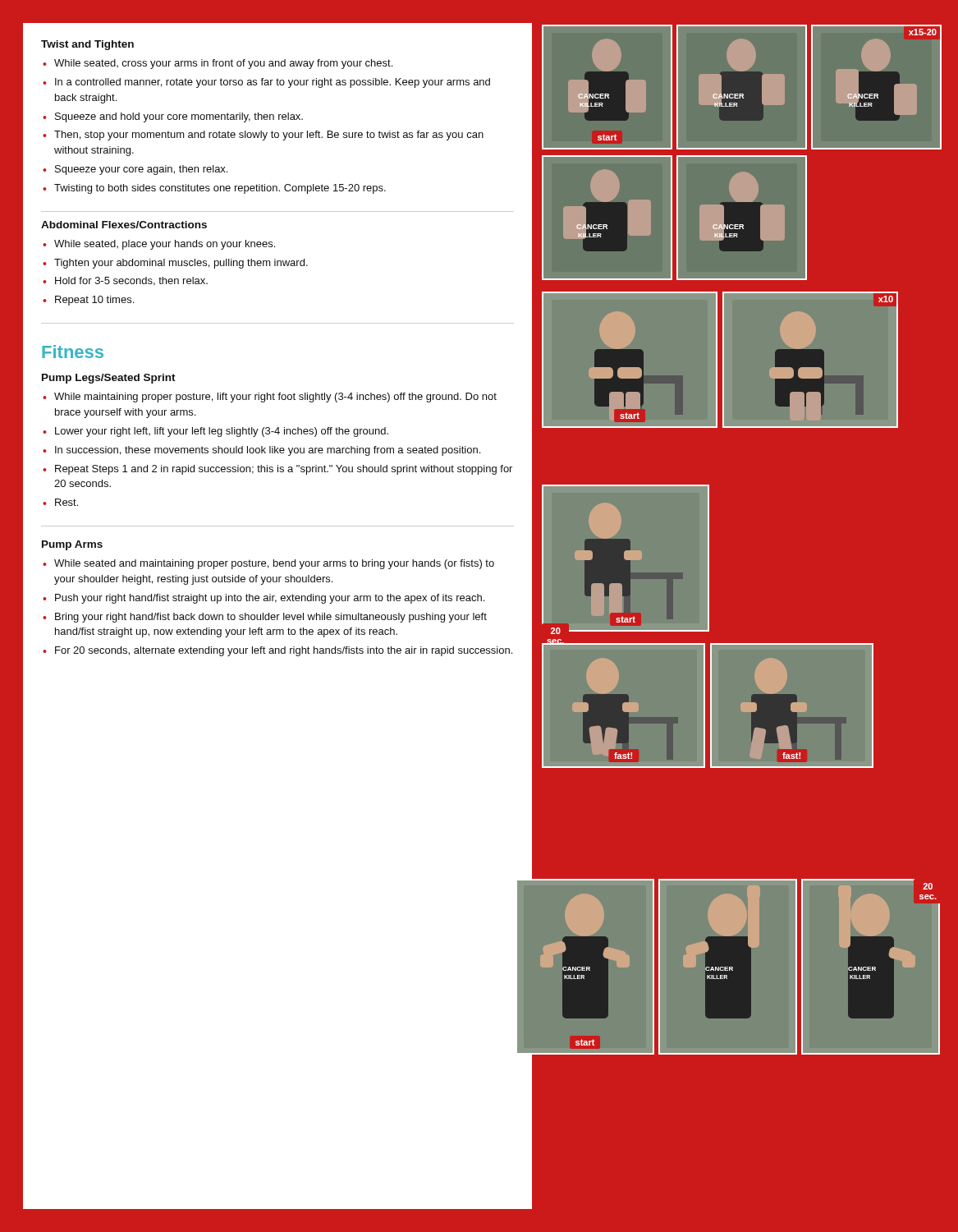This screenshot has width=958, height=1232.
Task: Find the list item with the text "Repeat 10 times."
Action: pos(95,300)
